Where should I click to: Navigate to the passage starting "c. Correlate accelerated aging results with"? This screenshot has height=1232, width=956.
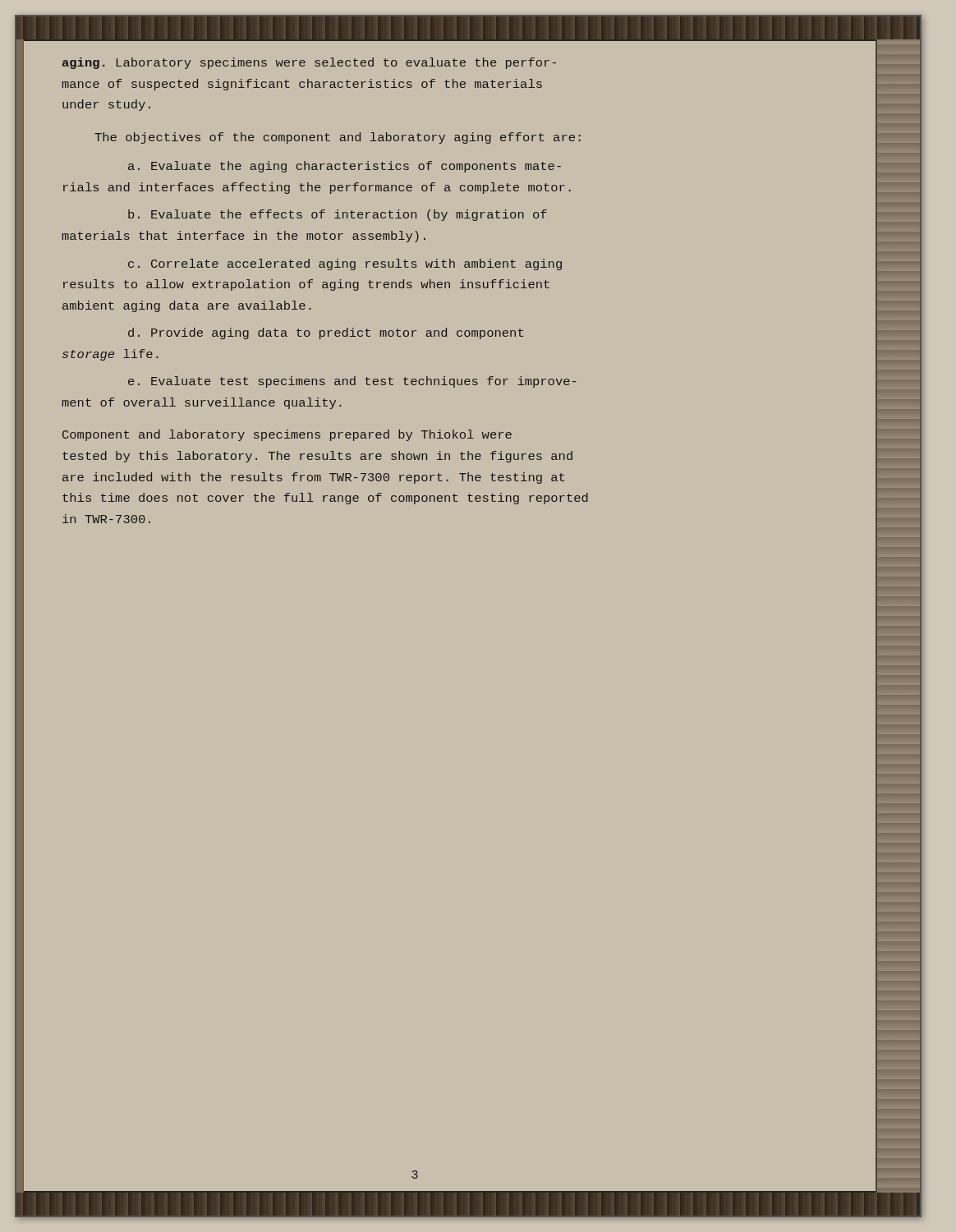(312, 285)
